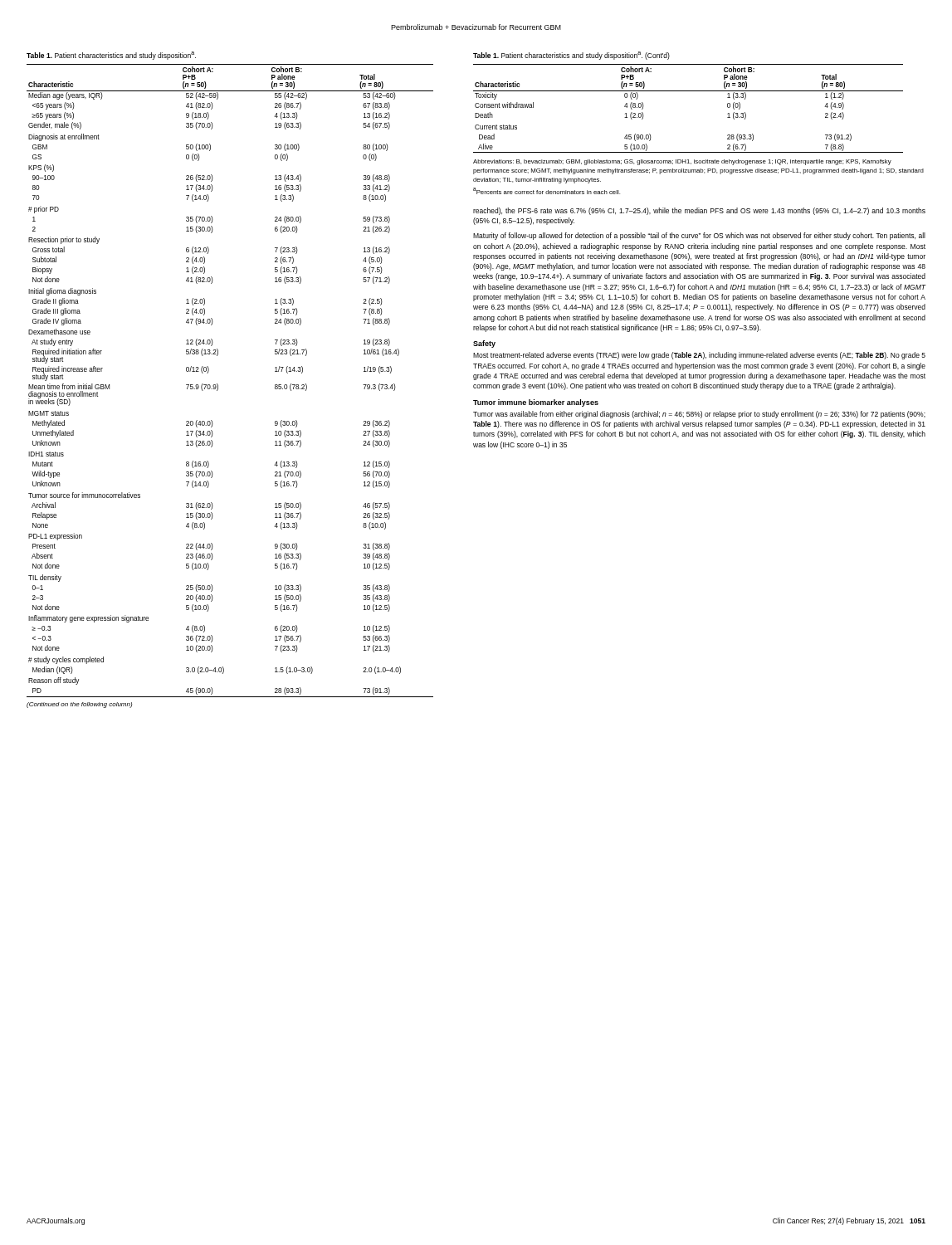Locate the text "Tumor immune biomarker analyses"

pyautogui.click(x=536, y=402)
